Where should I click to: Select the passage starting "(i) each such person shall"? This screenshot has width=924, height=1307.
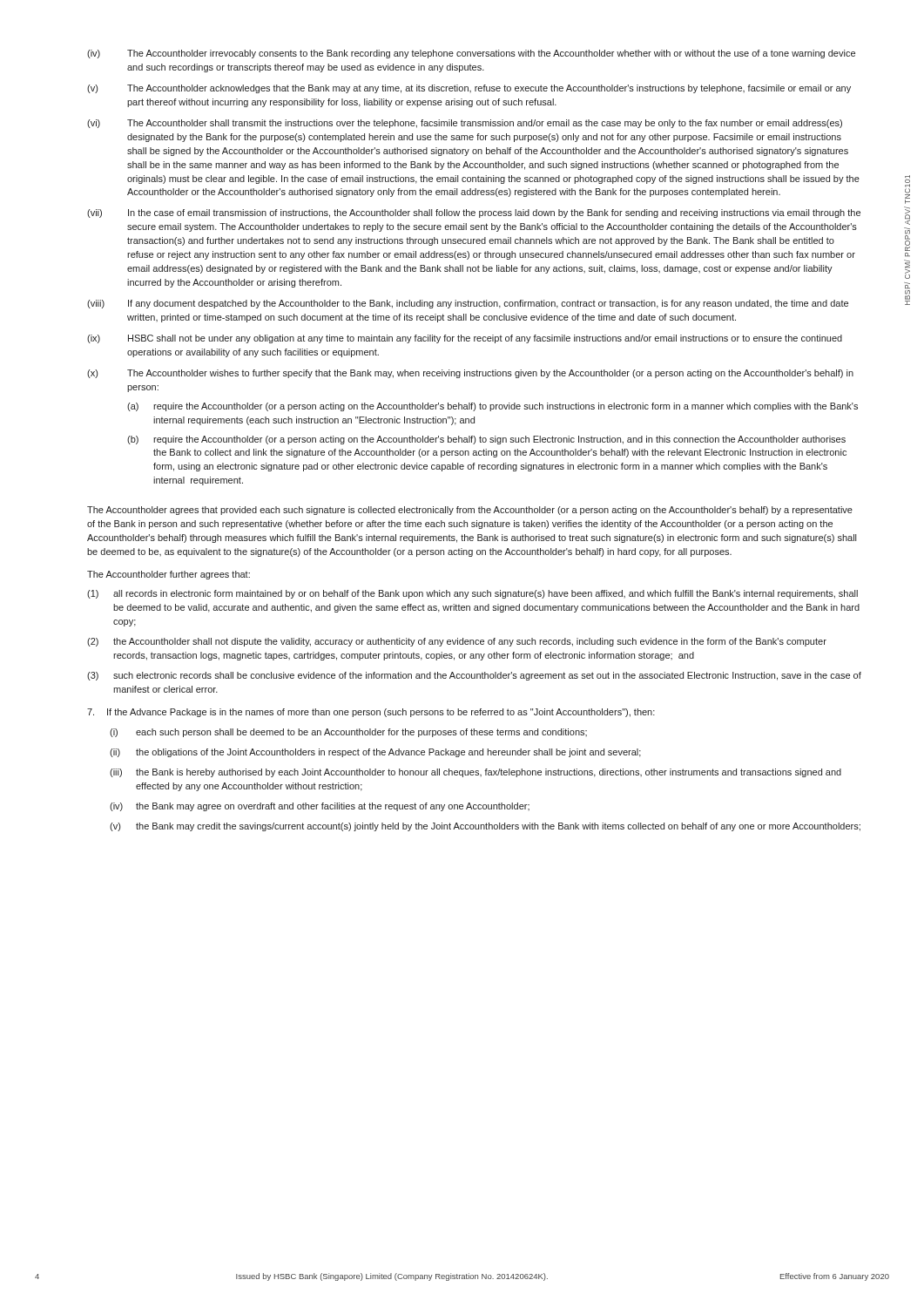click(486, 733)
